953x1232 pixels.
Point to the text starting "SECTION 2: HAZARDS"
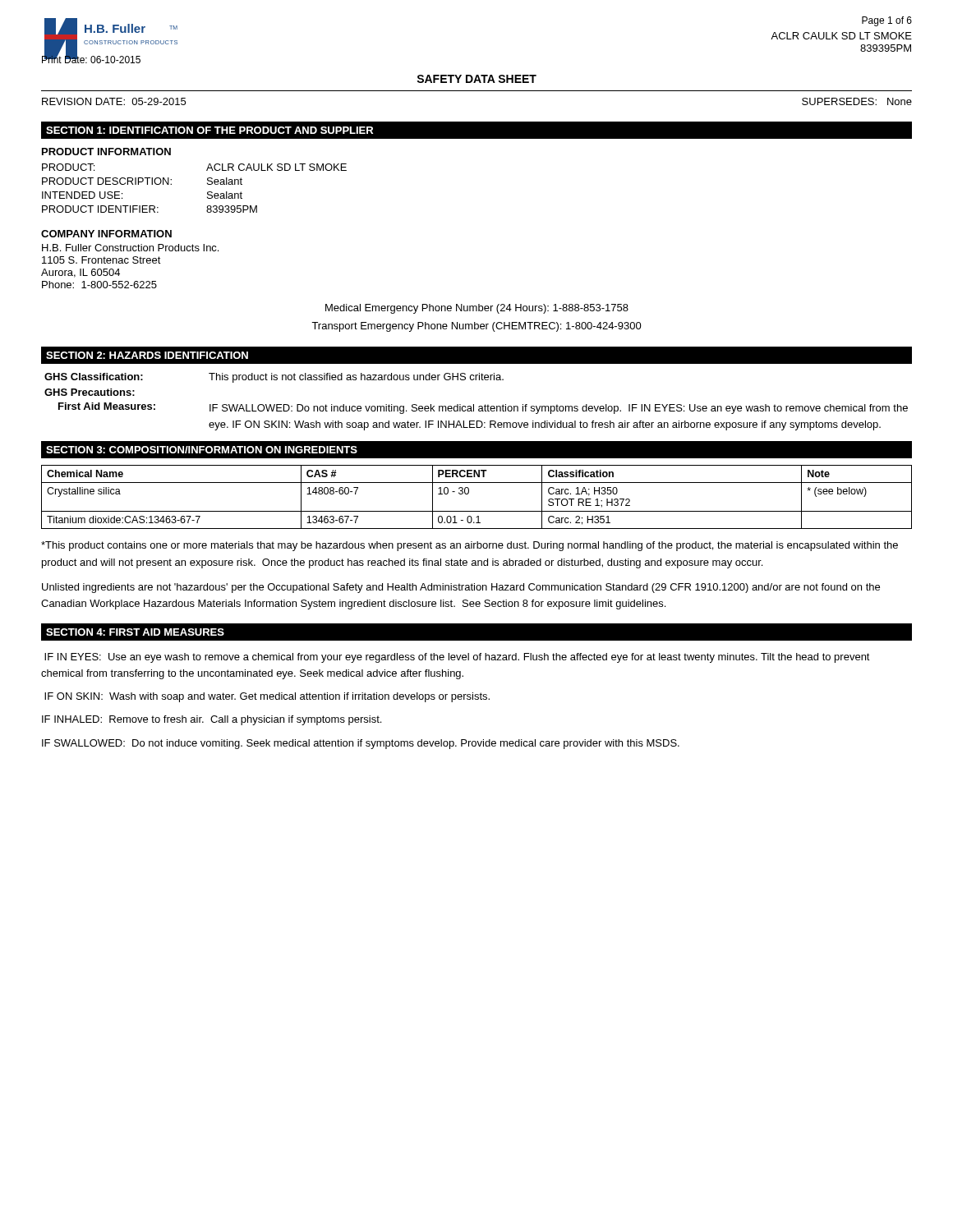(147, 355)
